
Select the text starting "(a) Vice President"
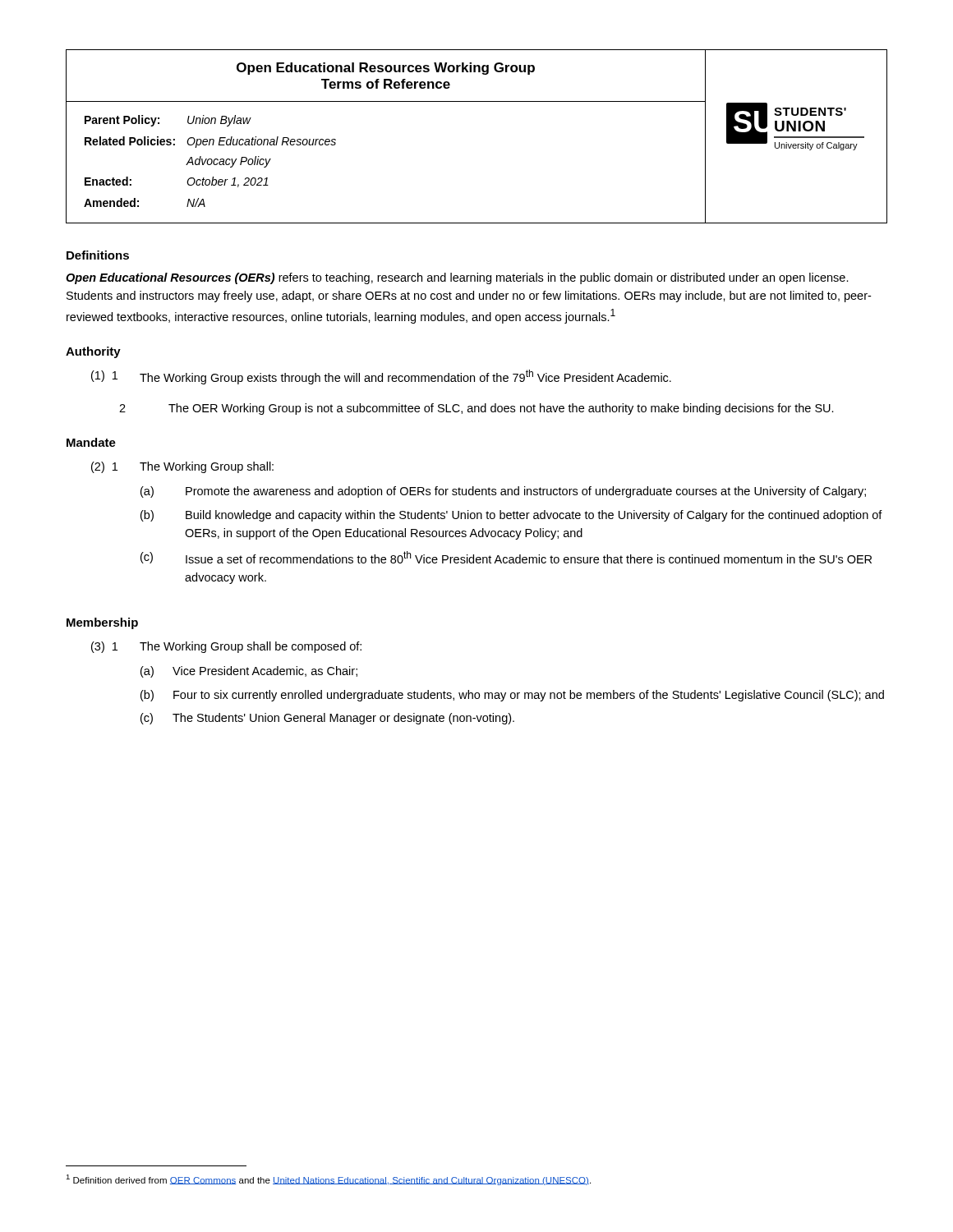click(x=249, y=672)
